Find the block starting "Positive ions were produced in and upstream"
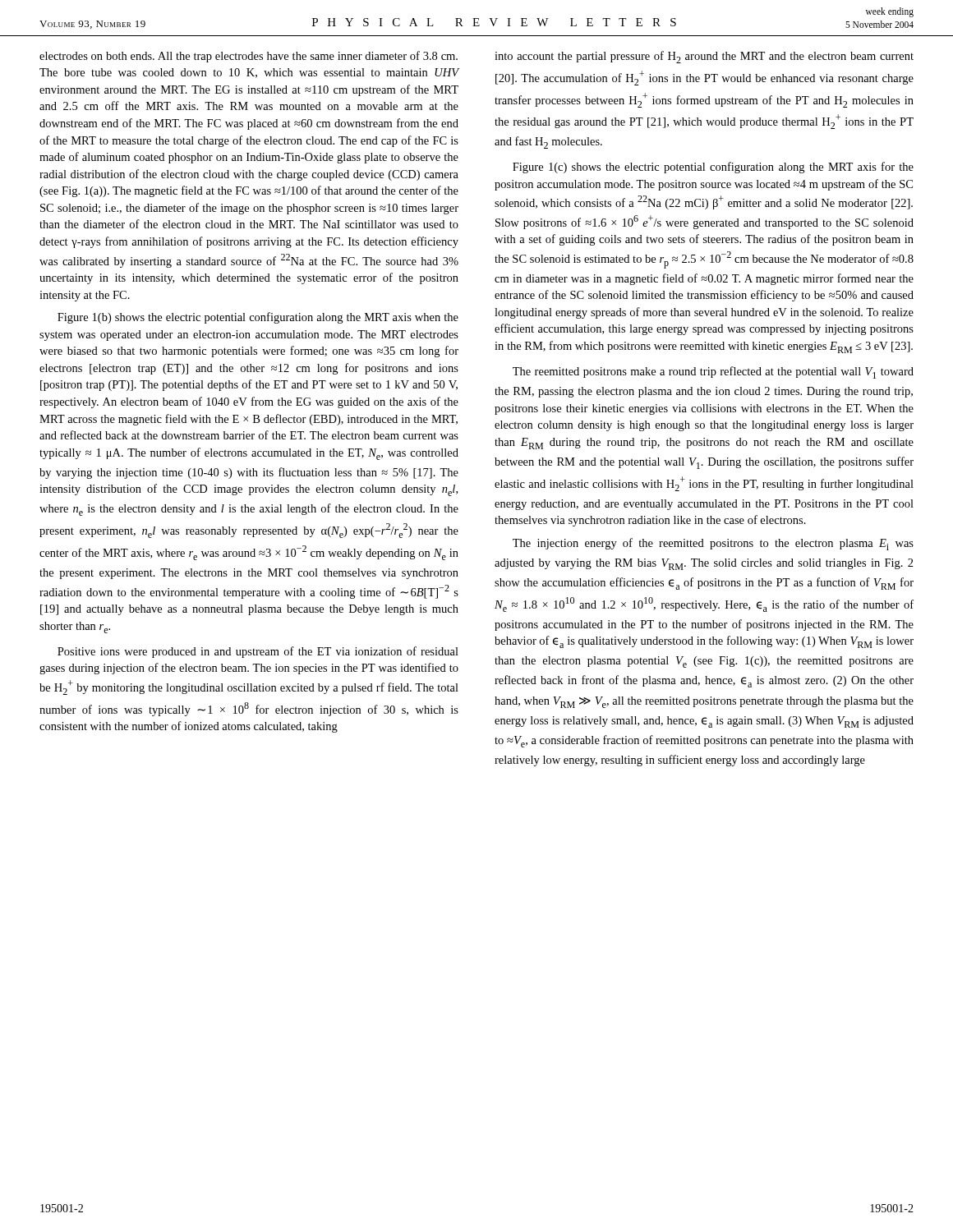The height and width of the screenshot is (1232, 953). click(x=249, y=689)
